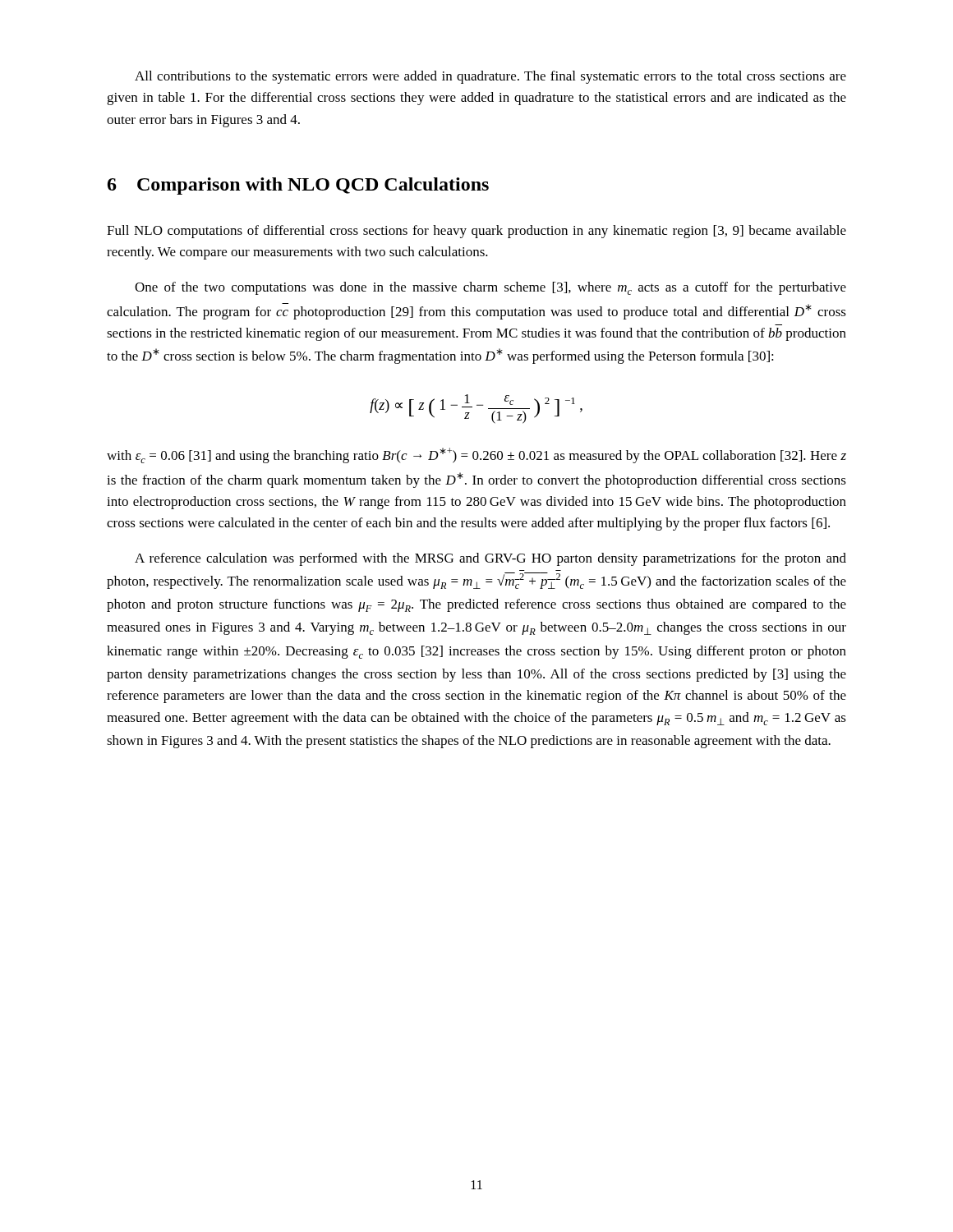953x1232 pixels.
Task: Select the text block that says "One of the two computations was done"
Action: [x=476, y=322]
